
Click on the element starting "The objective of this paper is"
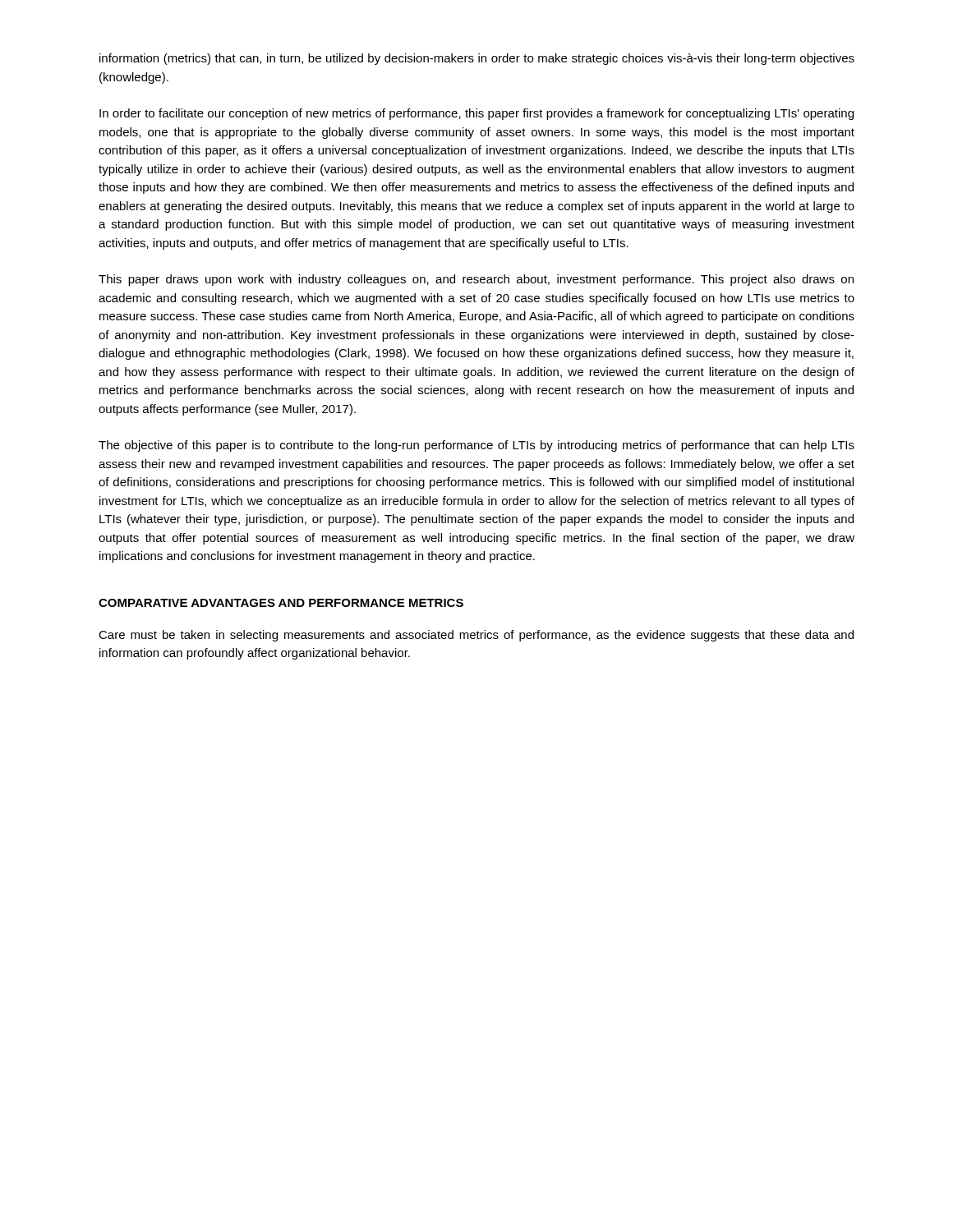tap(476, 500)
